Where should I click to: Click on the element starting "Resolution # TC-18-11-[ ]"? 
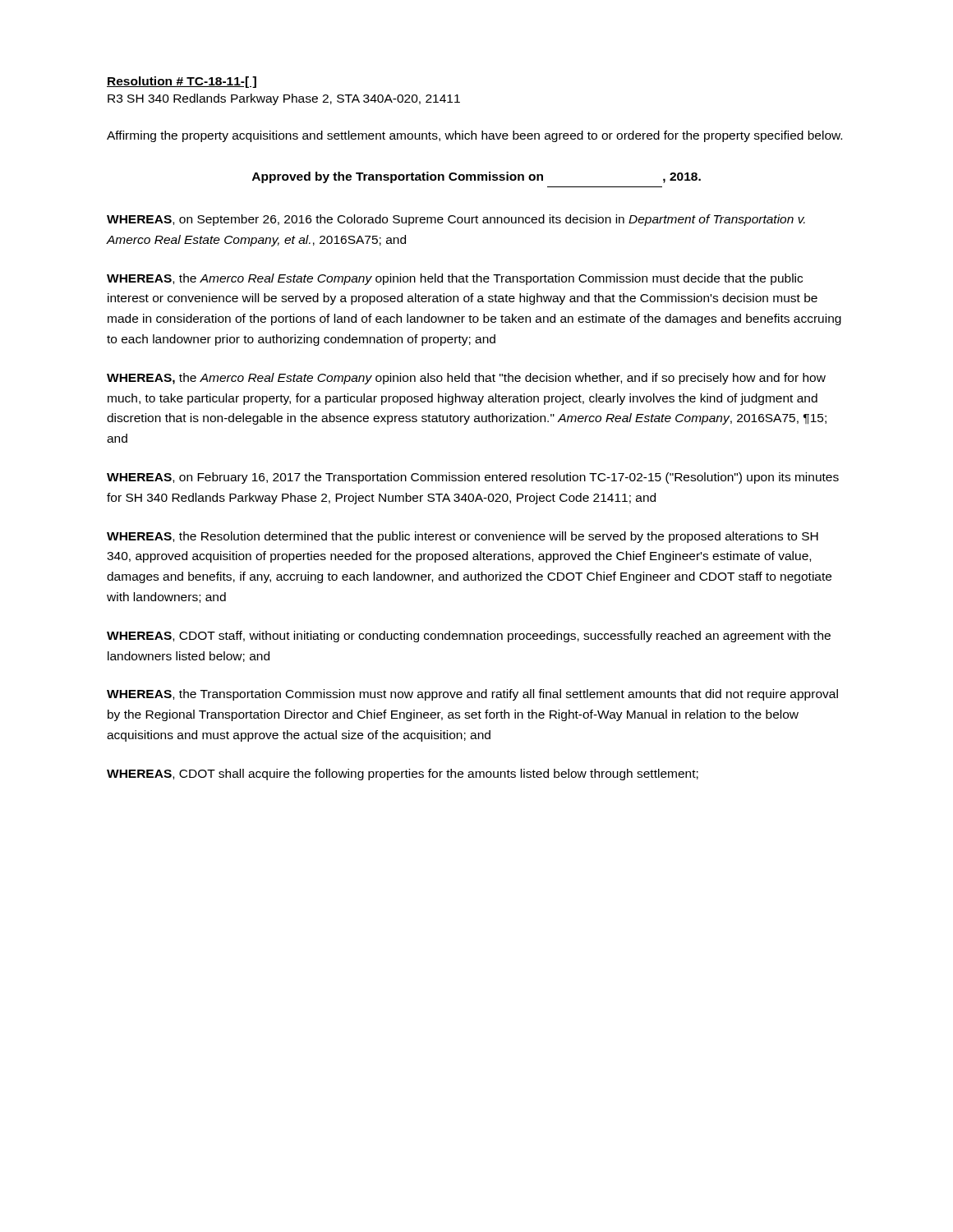click(x=182, y=81)
